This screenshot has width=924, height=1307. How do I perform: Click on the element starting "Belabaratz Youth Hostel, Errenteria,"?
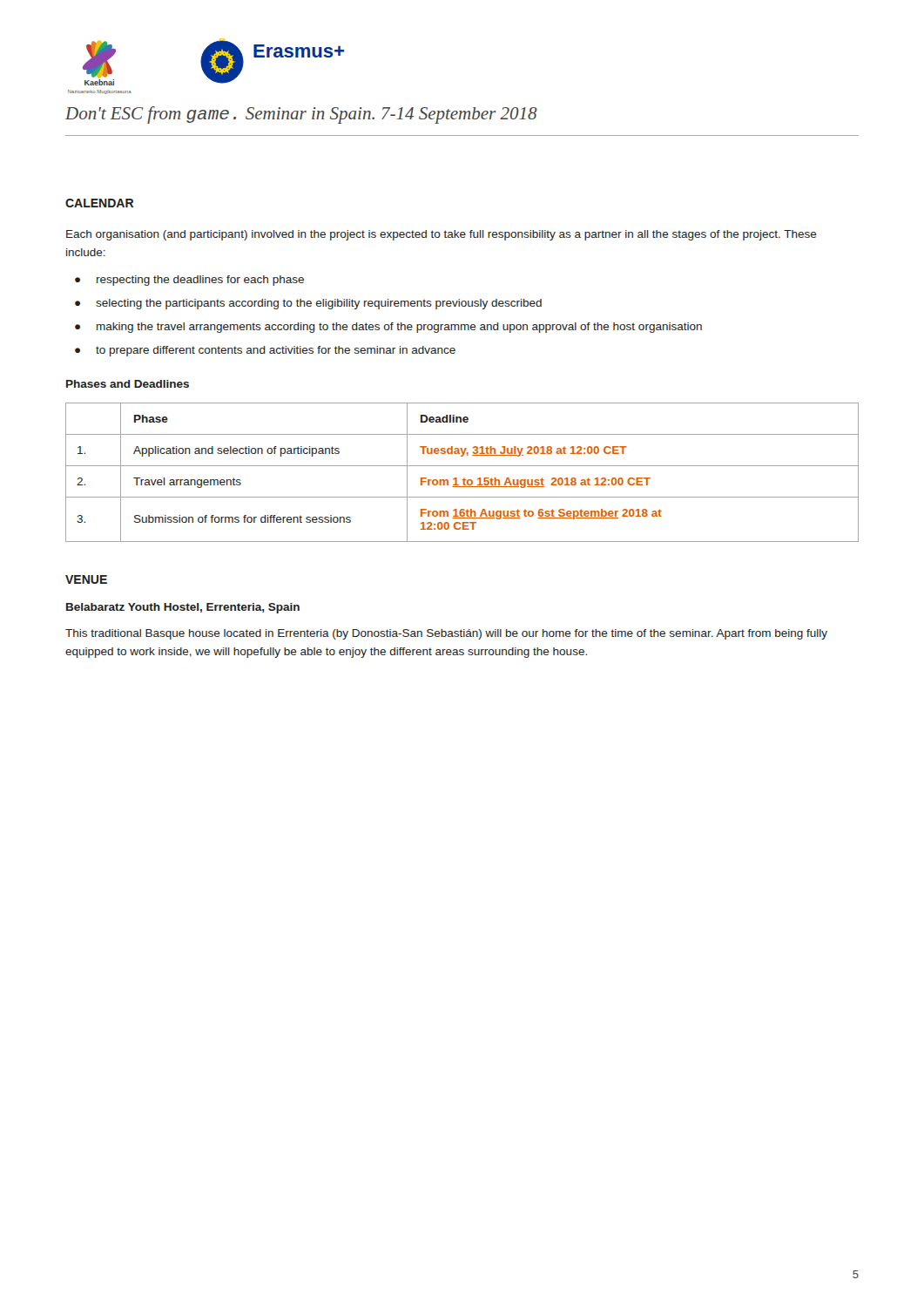183,606
